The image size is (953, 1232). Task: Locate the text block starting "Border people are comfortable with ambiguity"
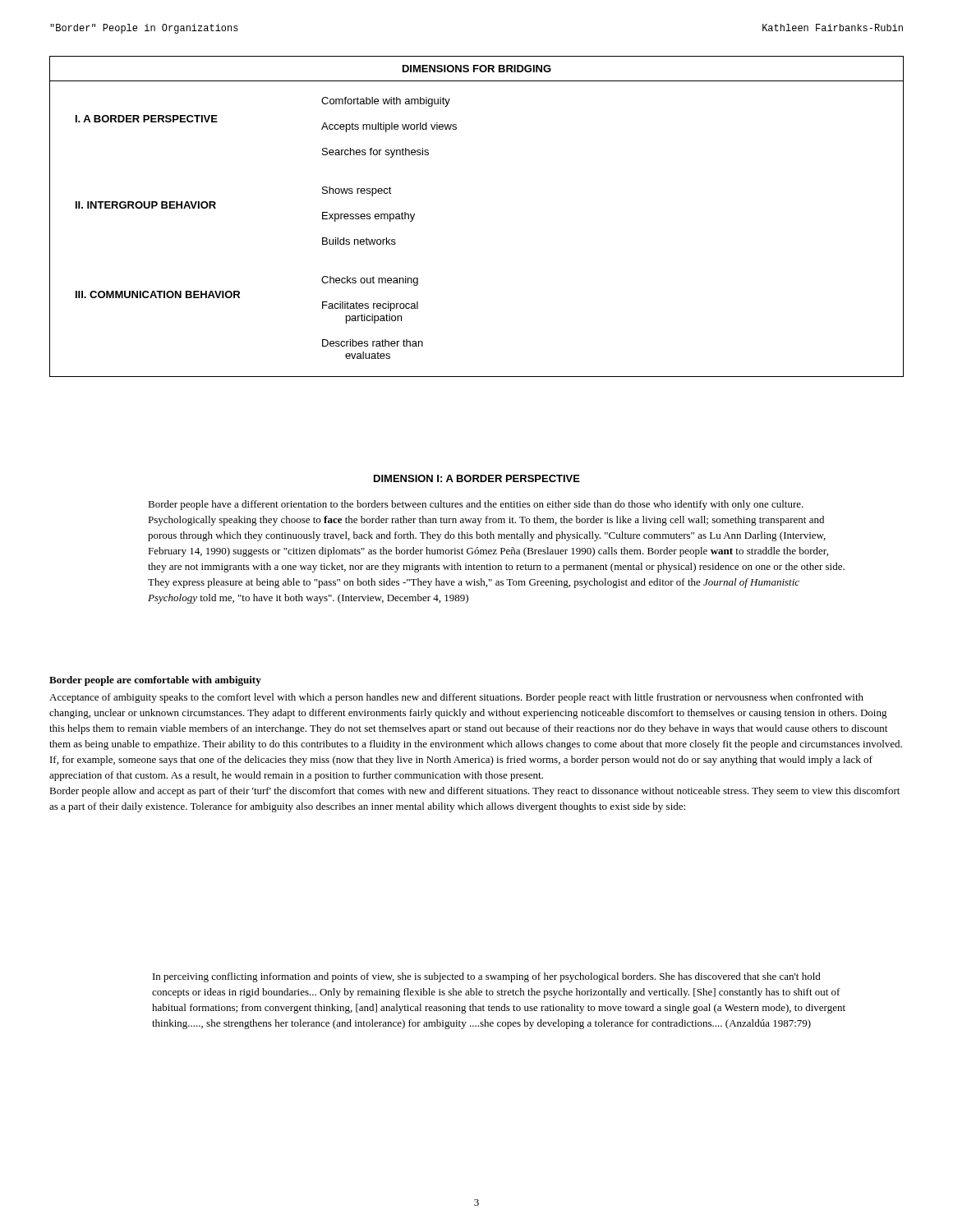[x=155, y=680]
